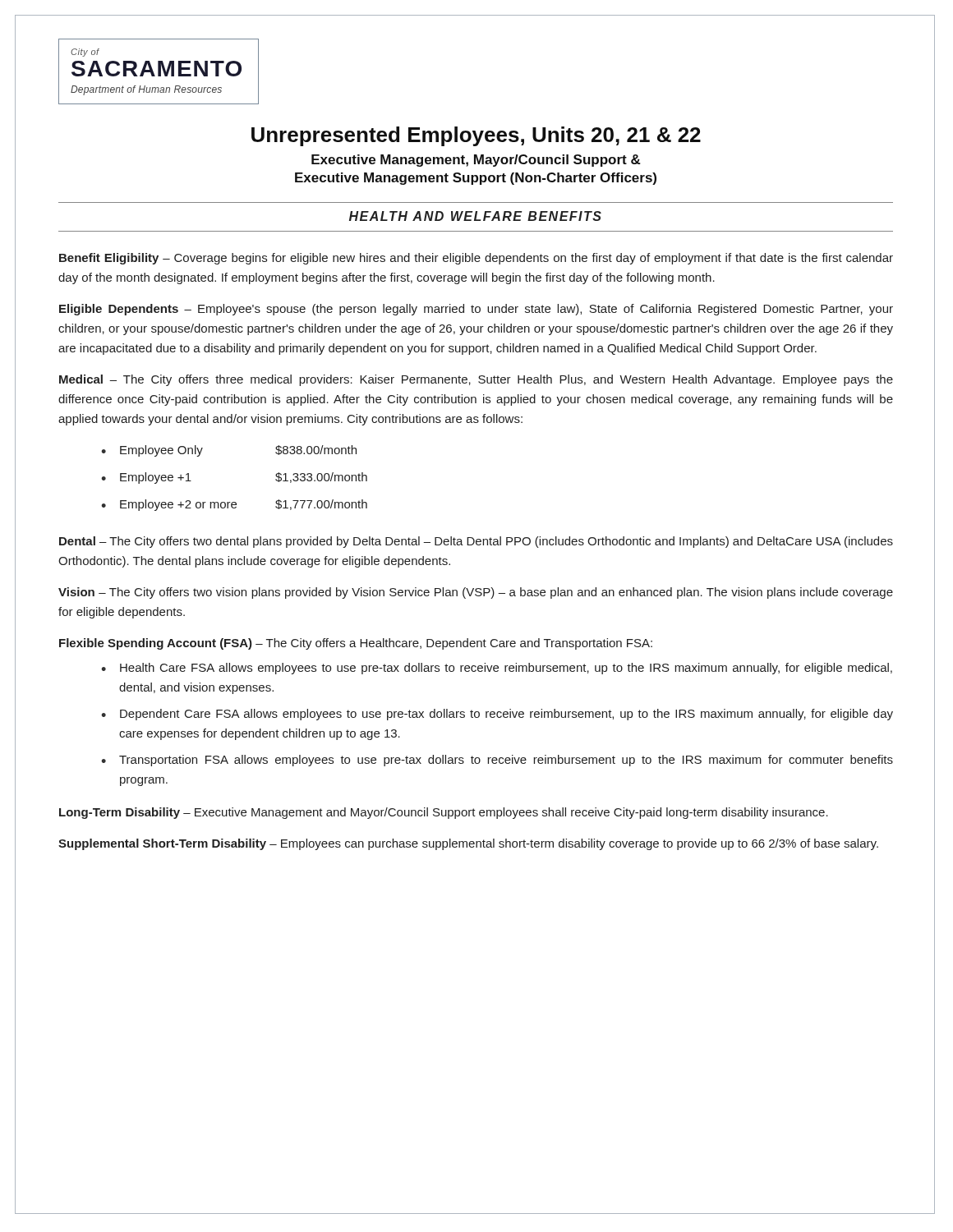
Task: Find the passage starting "• Employee +2 or"
Action: (x=234, y=506)
